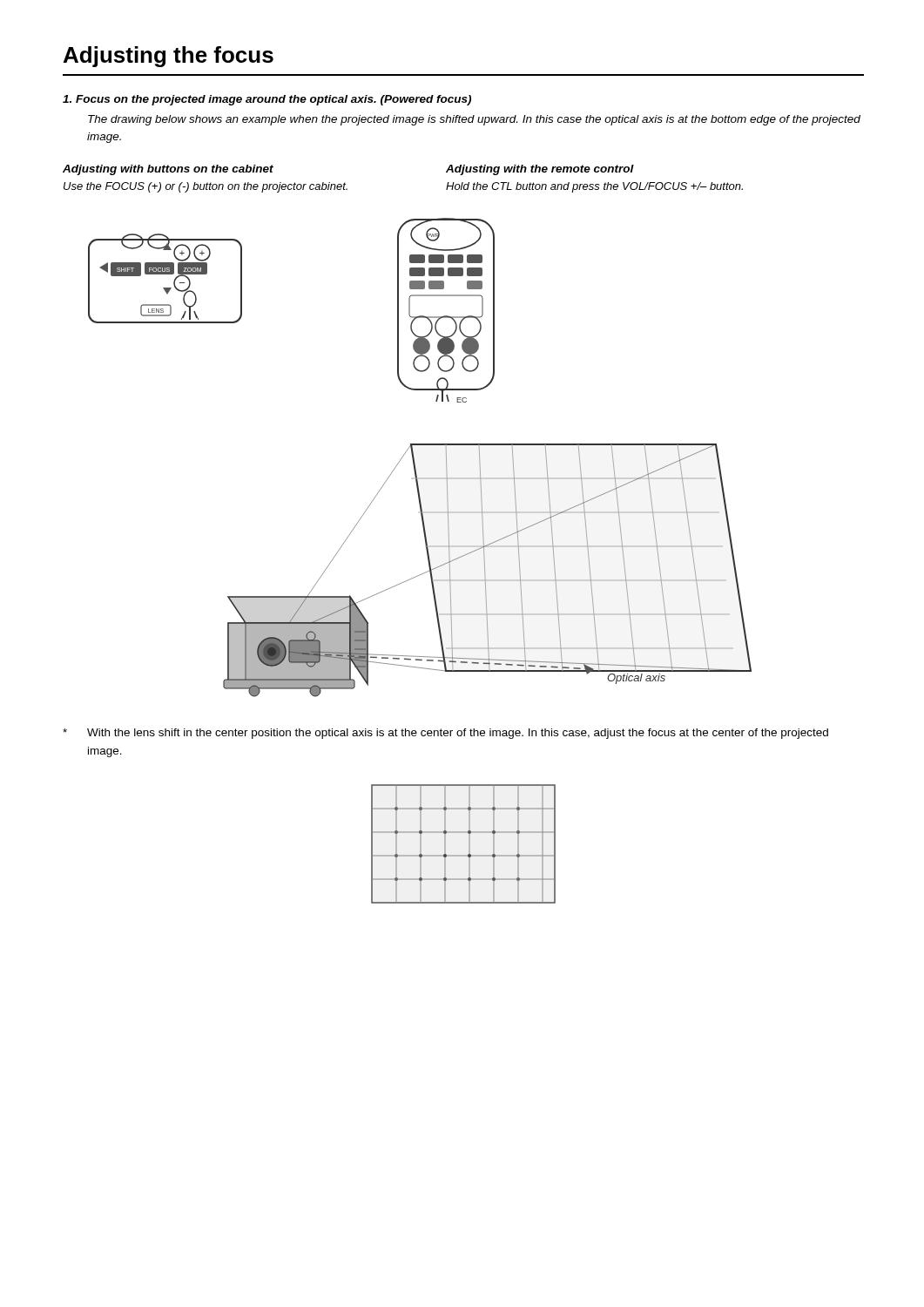Locate the text block that says "Hold the CTL button and"
This screenshot has height=1307, width=924.
coord(595,186)
